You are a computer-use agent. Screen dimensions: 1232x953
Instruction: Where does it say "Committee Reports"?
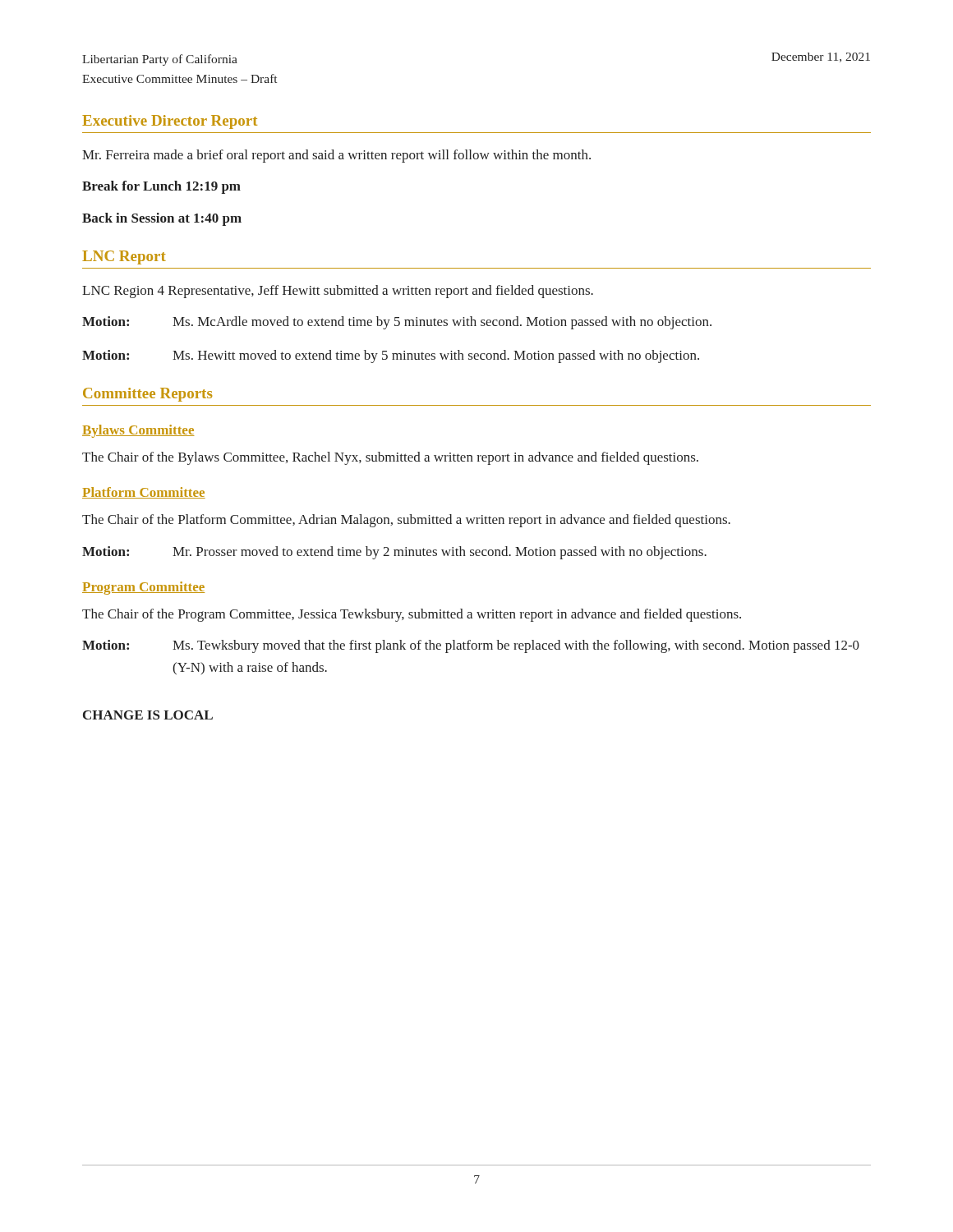pos(476,395)
